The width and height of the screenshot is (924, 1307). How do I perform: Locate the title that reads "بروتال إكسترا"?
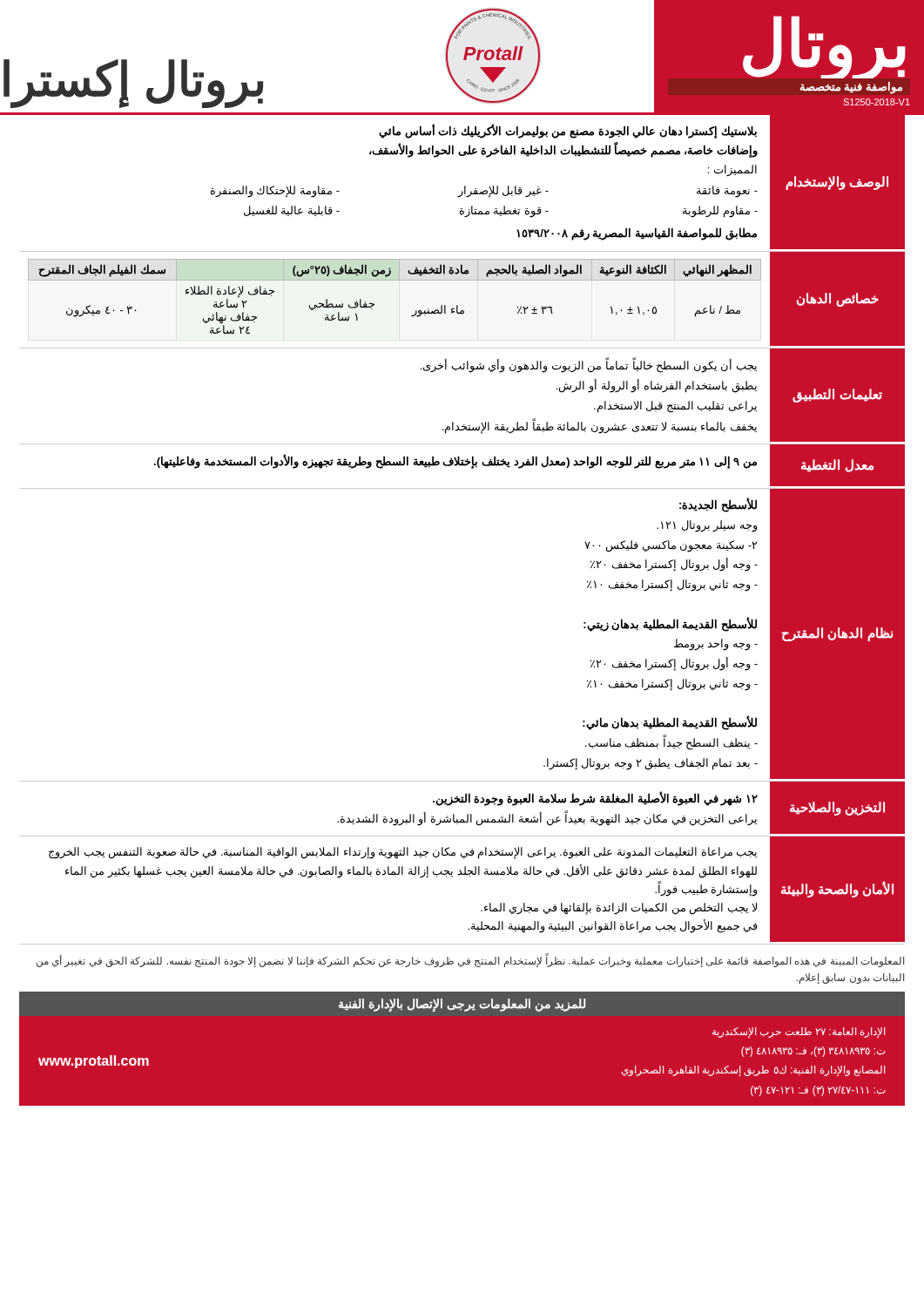133,79
